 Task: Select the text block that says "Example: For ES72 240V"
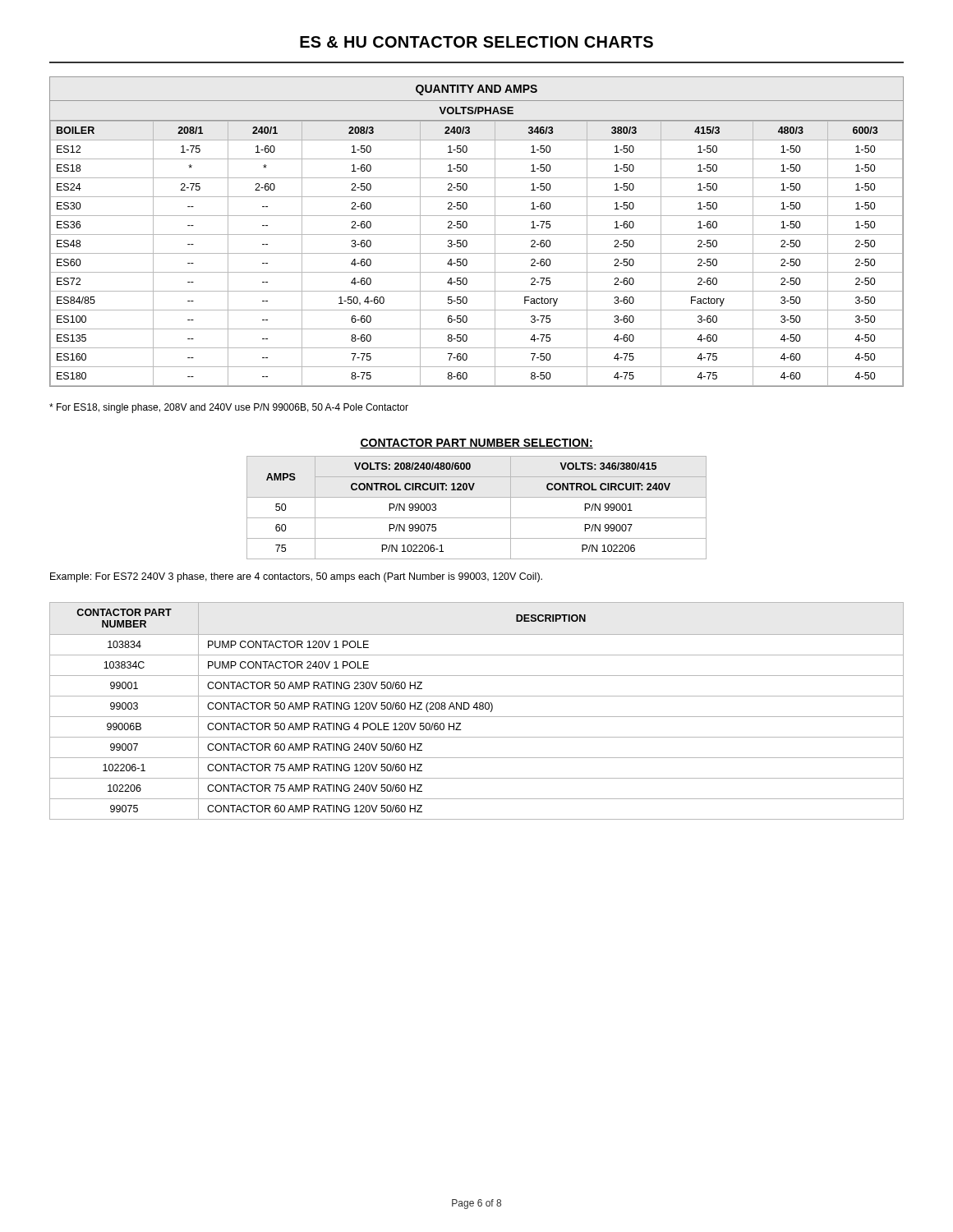point(296,577)
